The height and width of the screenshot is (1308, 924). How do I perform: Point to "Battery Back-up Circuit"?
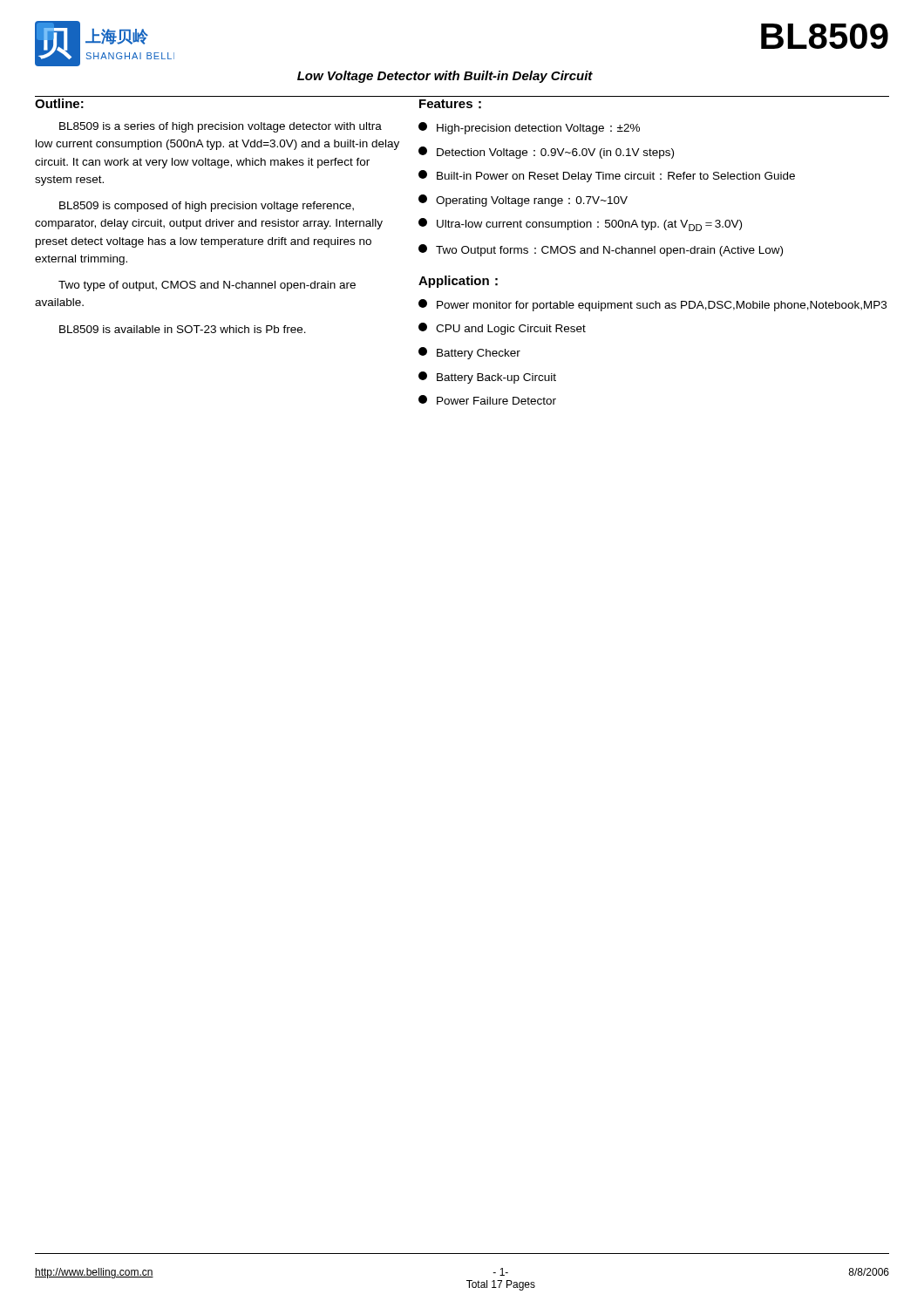(487, 377)
